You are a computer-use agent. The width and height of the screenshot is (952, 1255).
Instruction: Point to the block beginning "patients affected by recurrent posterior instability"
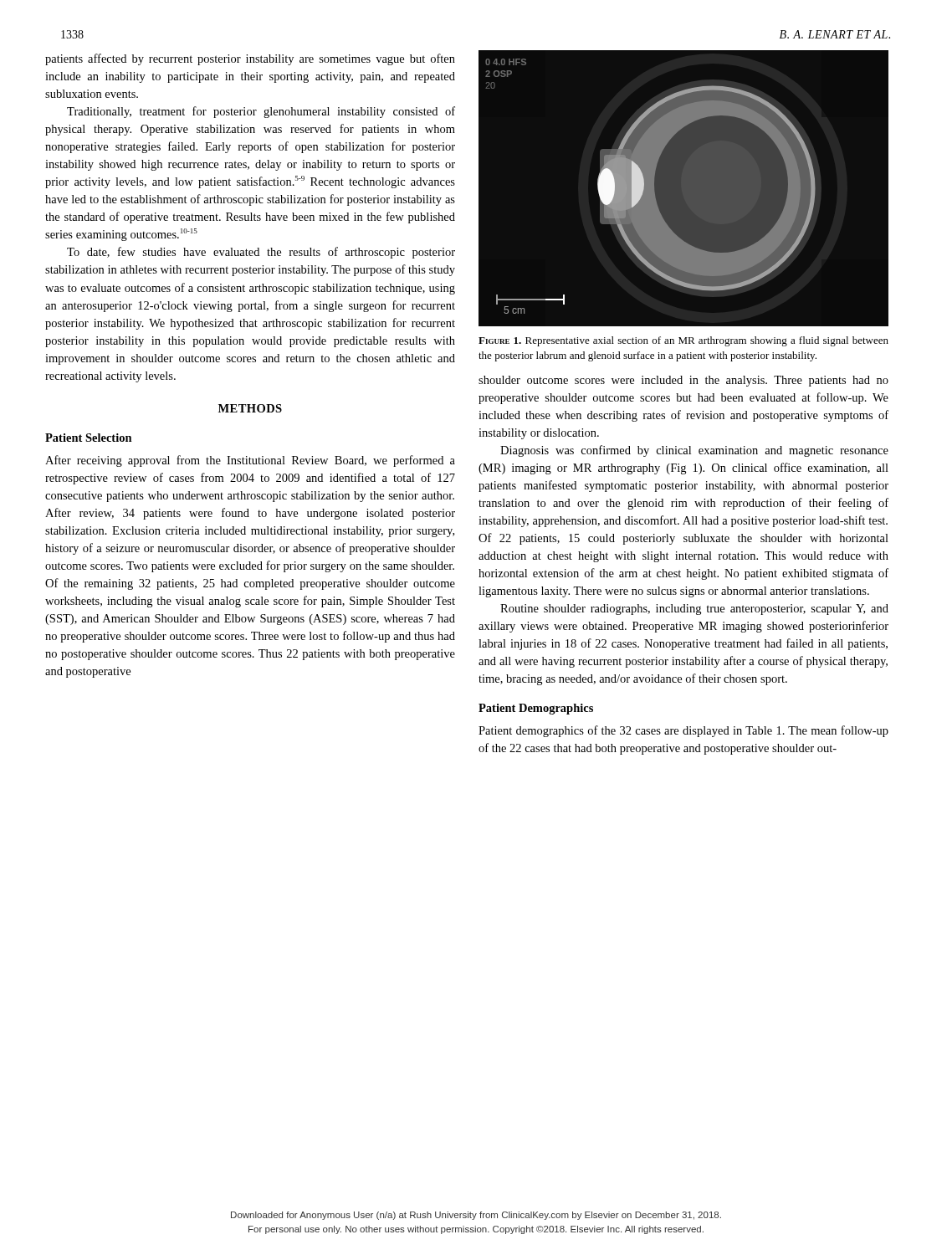[x=250, y=217]
